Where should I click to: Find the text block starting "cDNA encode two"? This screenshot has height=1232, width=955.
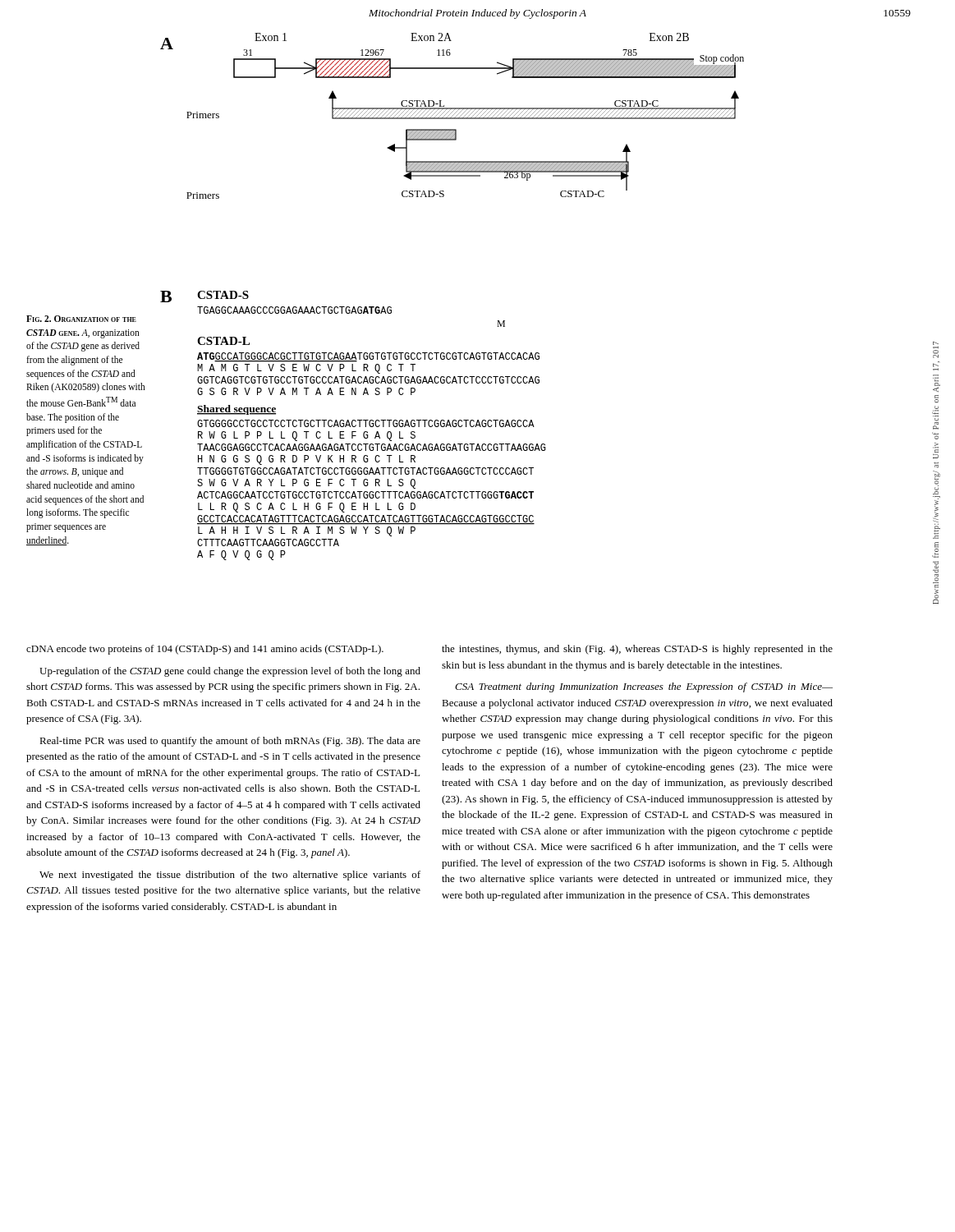point(223,777)
